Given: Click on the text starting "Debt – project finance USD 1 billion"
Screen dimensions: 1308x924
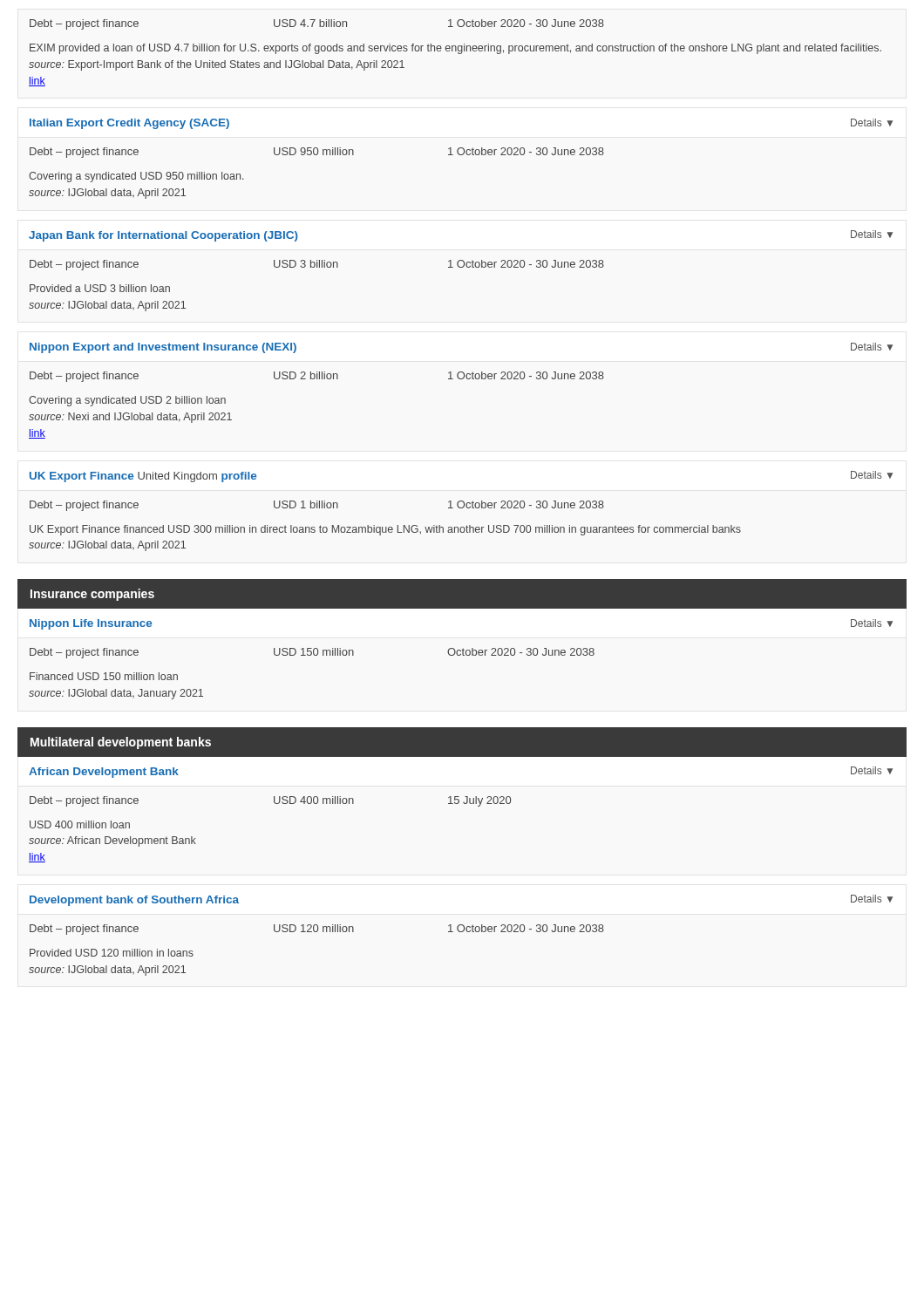Looking at the screenshot, I should tap(462, 526).
